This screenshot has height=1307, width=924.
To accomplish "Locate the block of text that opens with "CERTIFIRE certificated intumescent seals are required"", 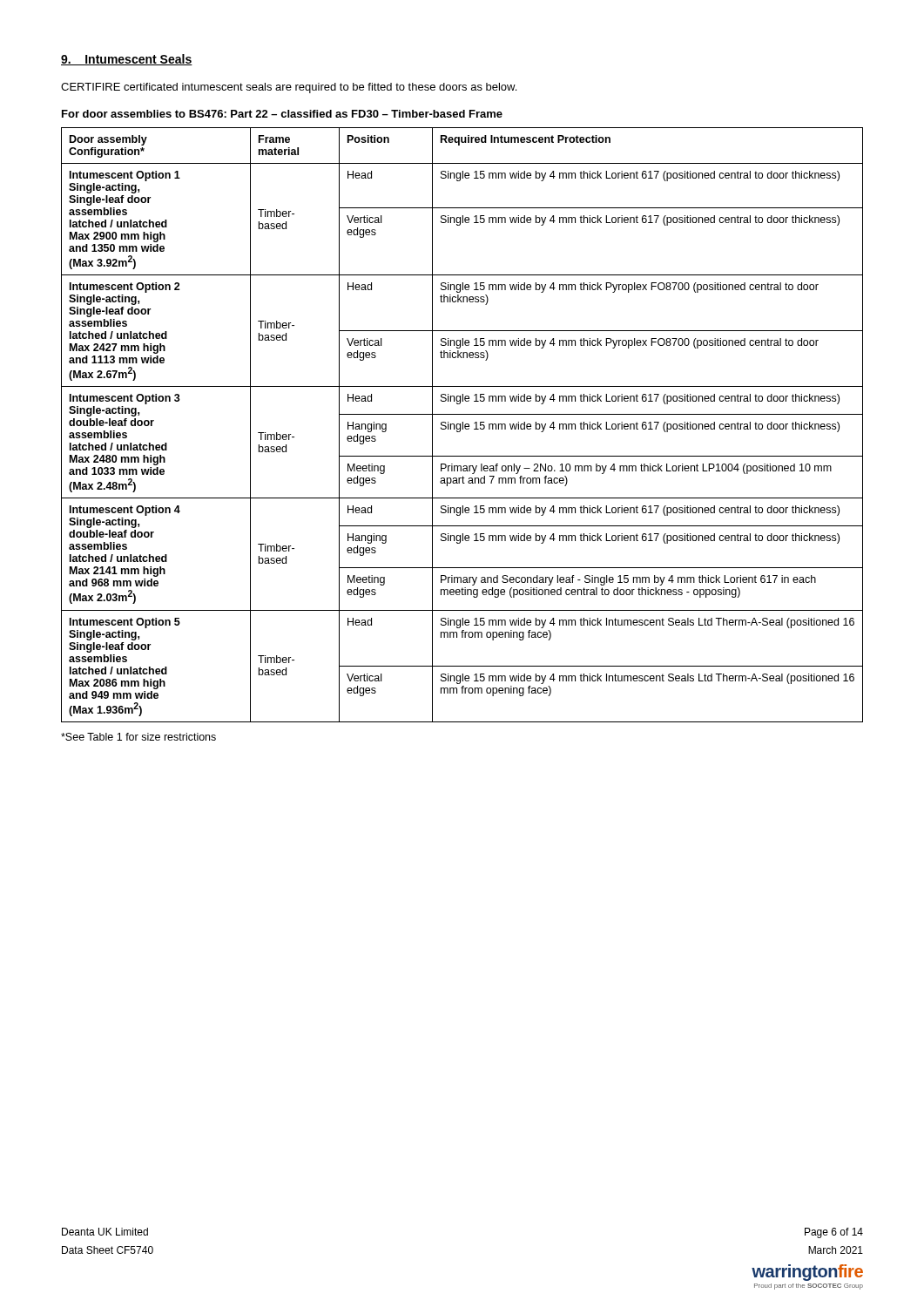I will [289, 87].
